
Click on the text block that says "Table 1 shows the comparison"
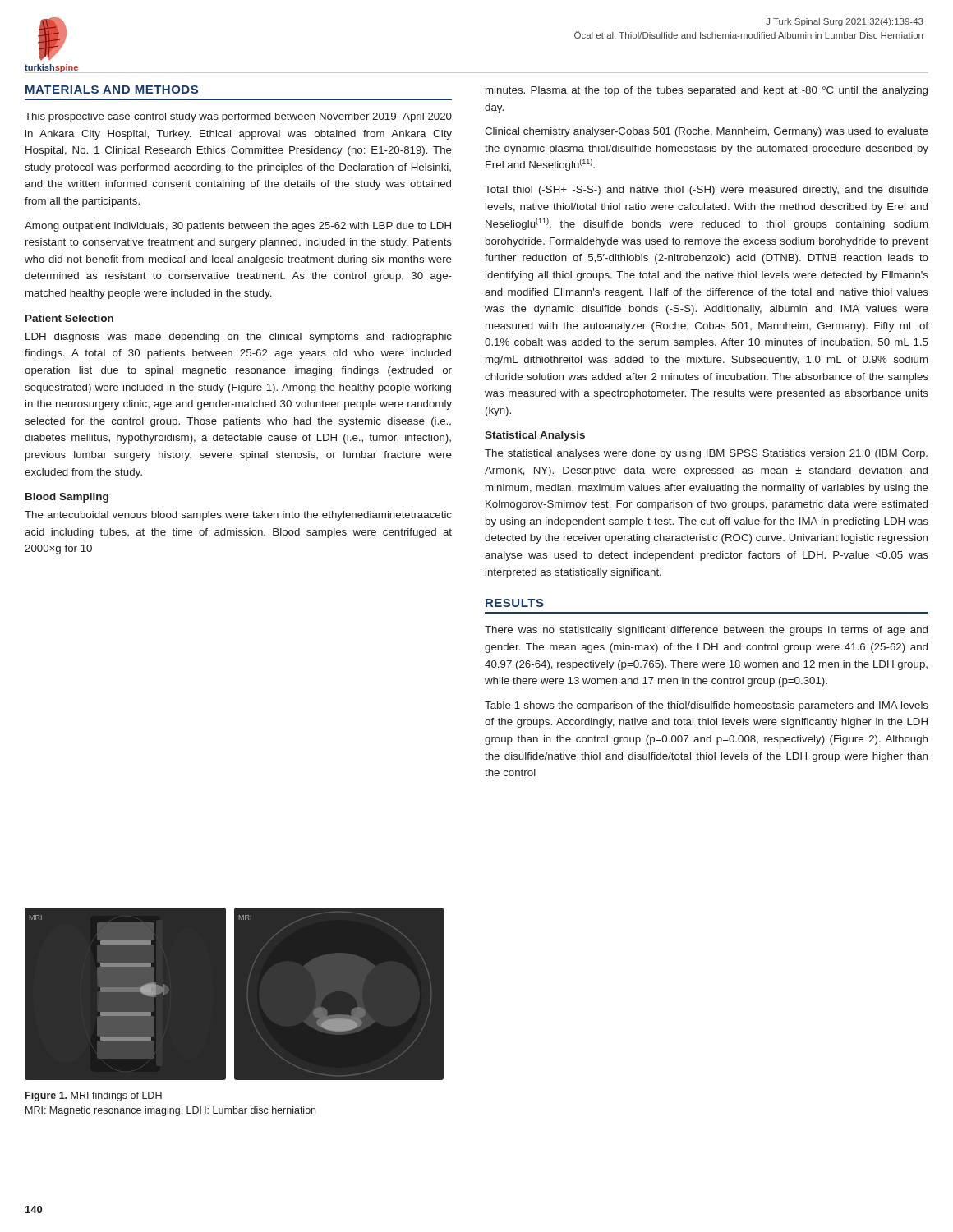point(707,739)
